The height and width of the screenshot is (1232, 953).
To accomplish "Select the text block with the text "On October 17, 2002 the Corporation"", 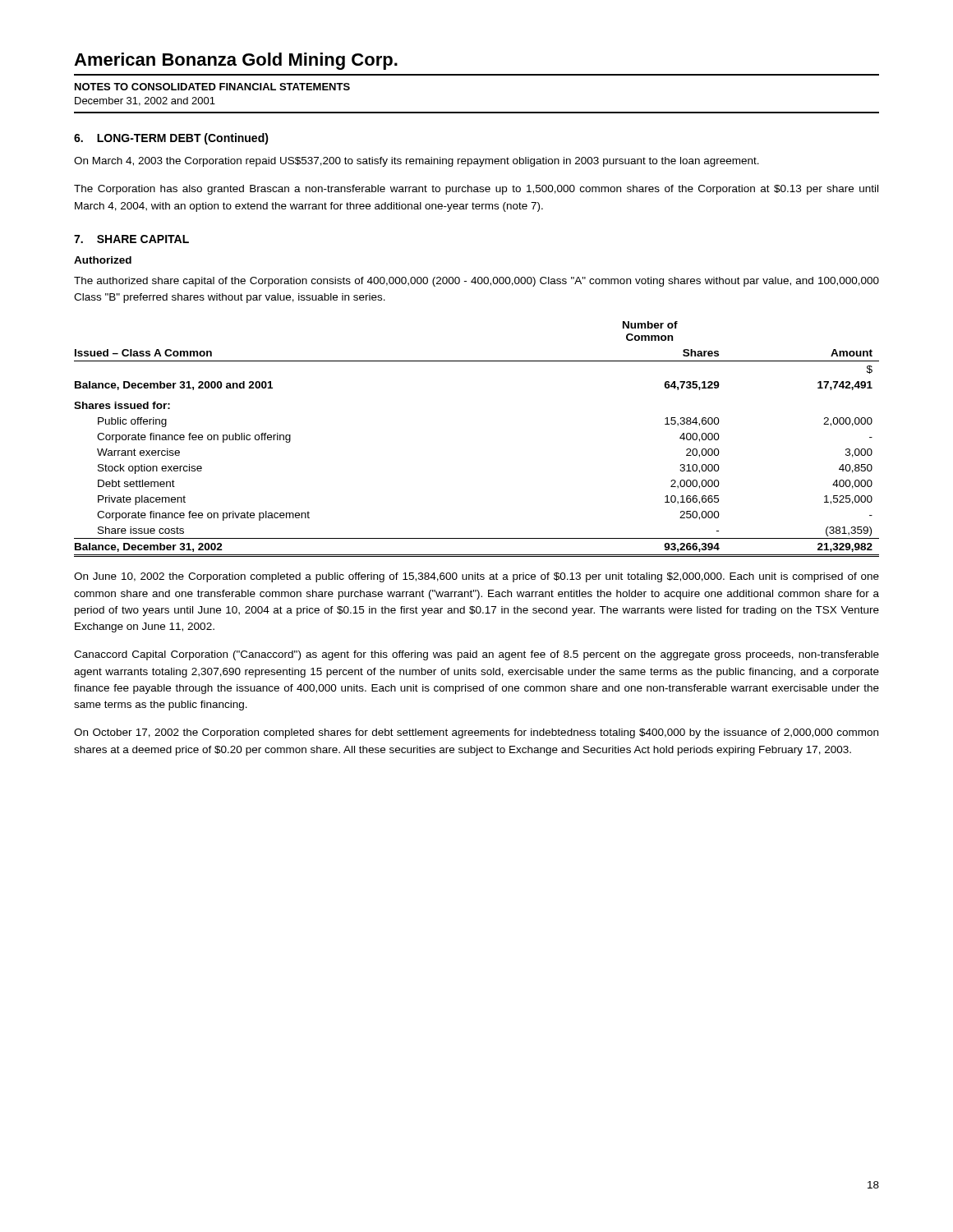I will point(476,741).
